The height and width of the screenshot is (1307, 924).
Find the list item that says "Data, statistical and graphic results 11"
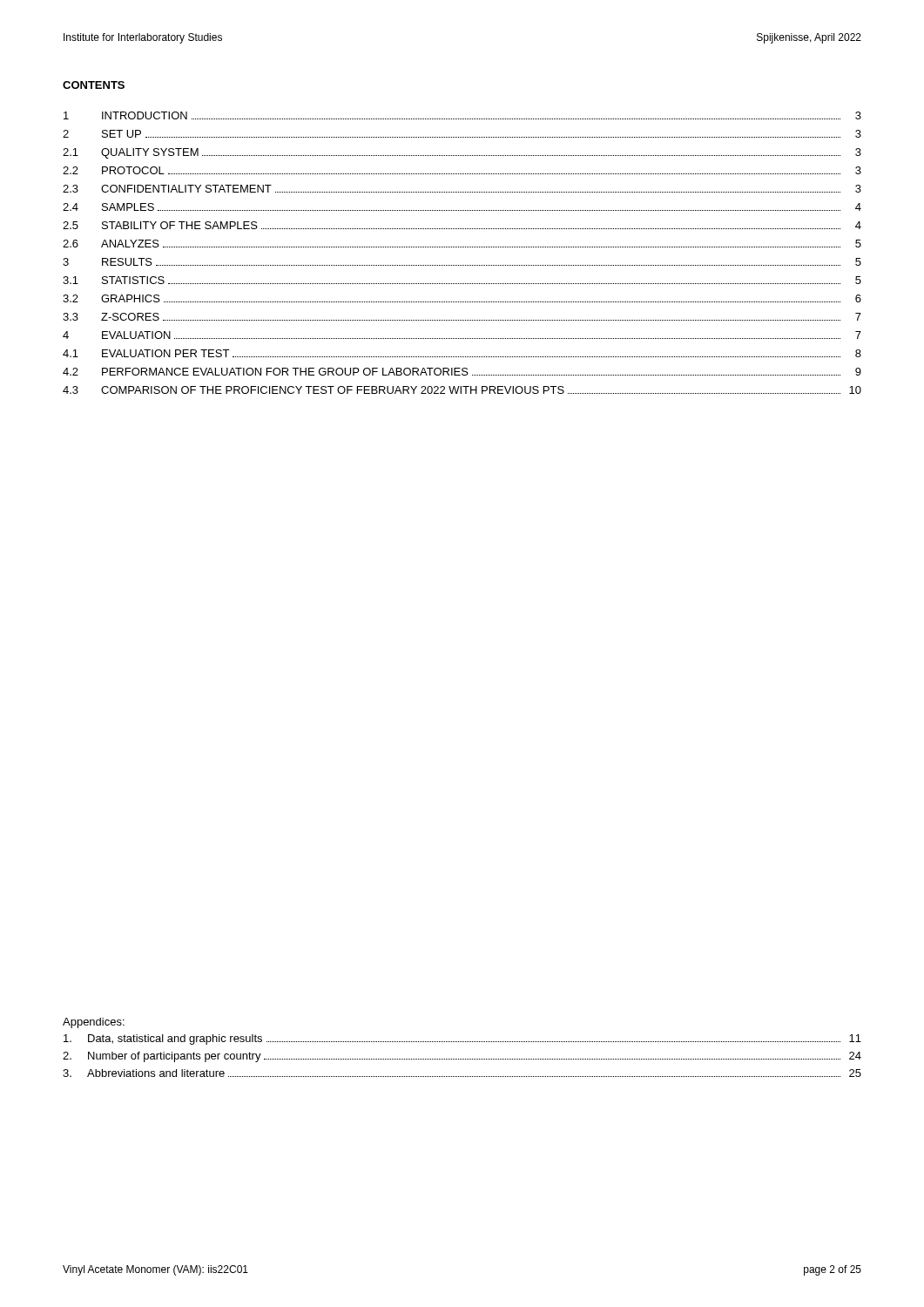[462, 1038]
